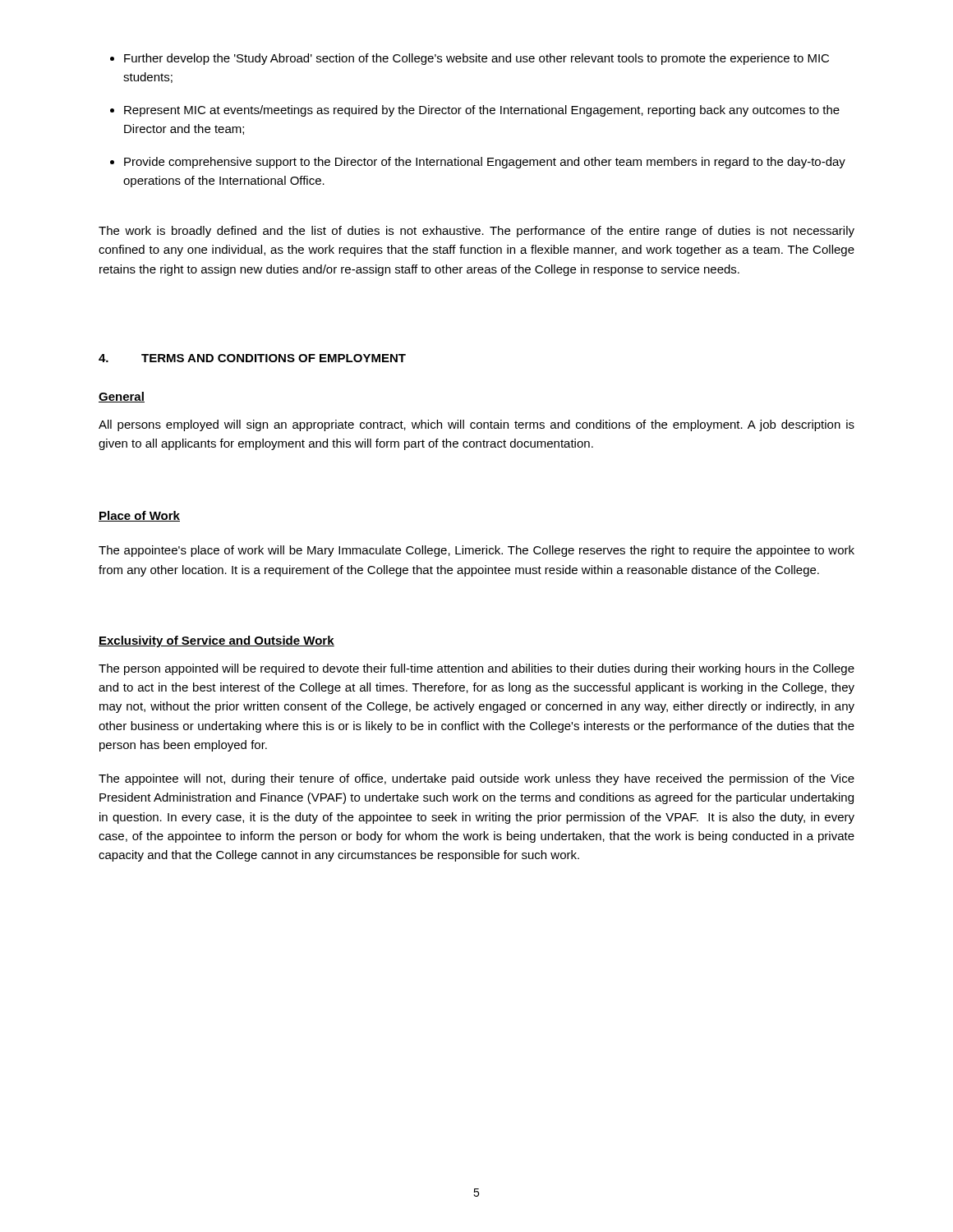This screenshot has height=1232, width=953.
Task: Navigate to the text starting "The appointee will not, during their tenure of"
Action: pos(476,816)
